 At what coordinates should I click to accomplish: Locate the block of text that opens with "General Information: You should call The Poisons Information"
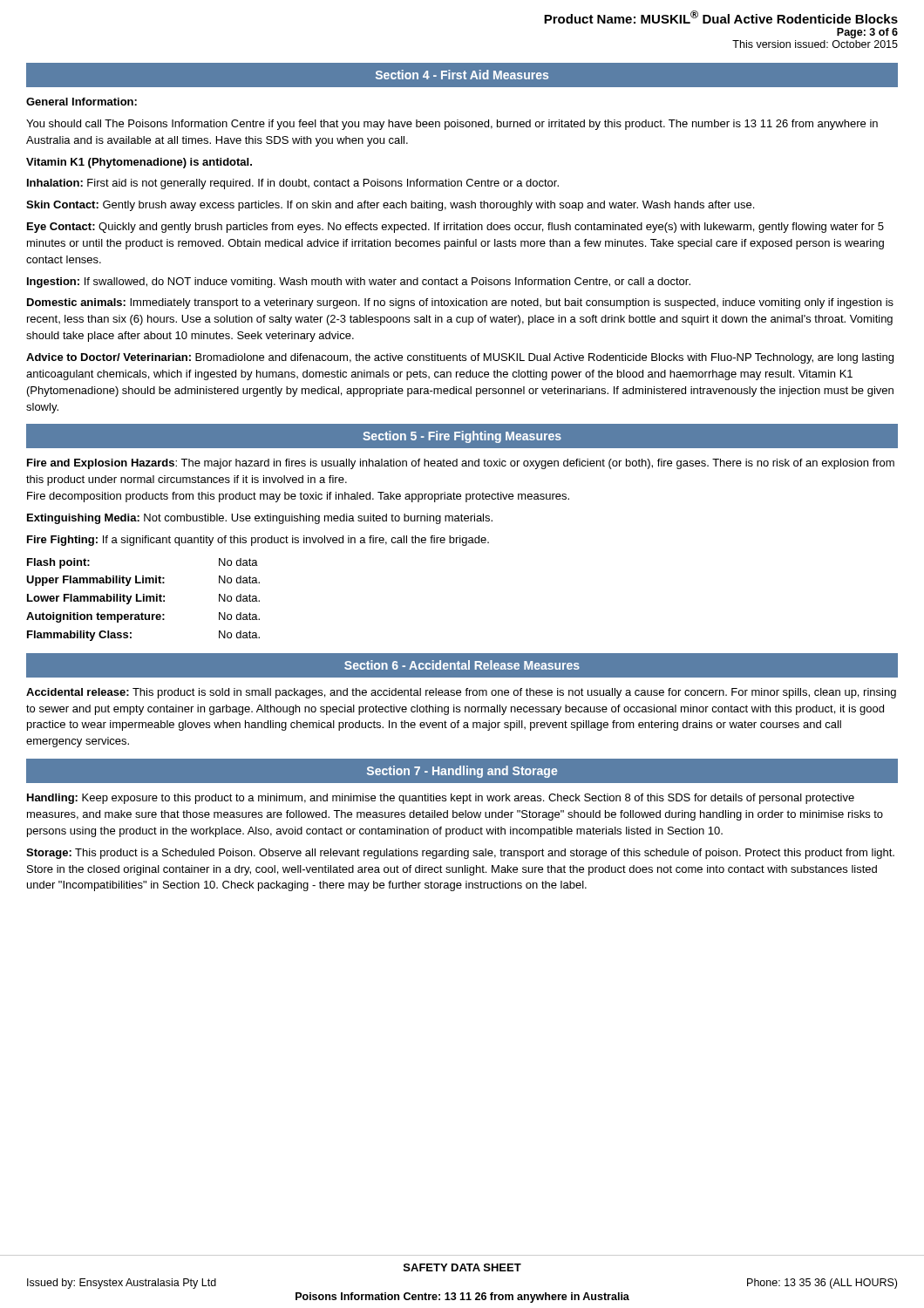click(x=462, y=255)
